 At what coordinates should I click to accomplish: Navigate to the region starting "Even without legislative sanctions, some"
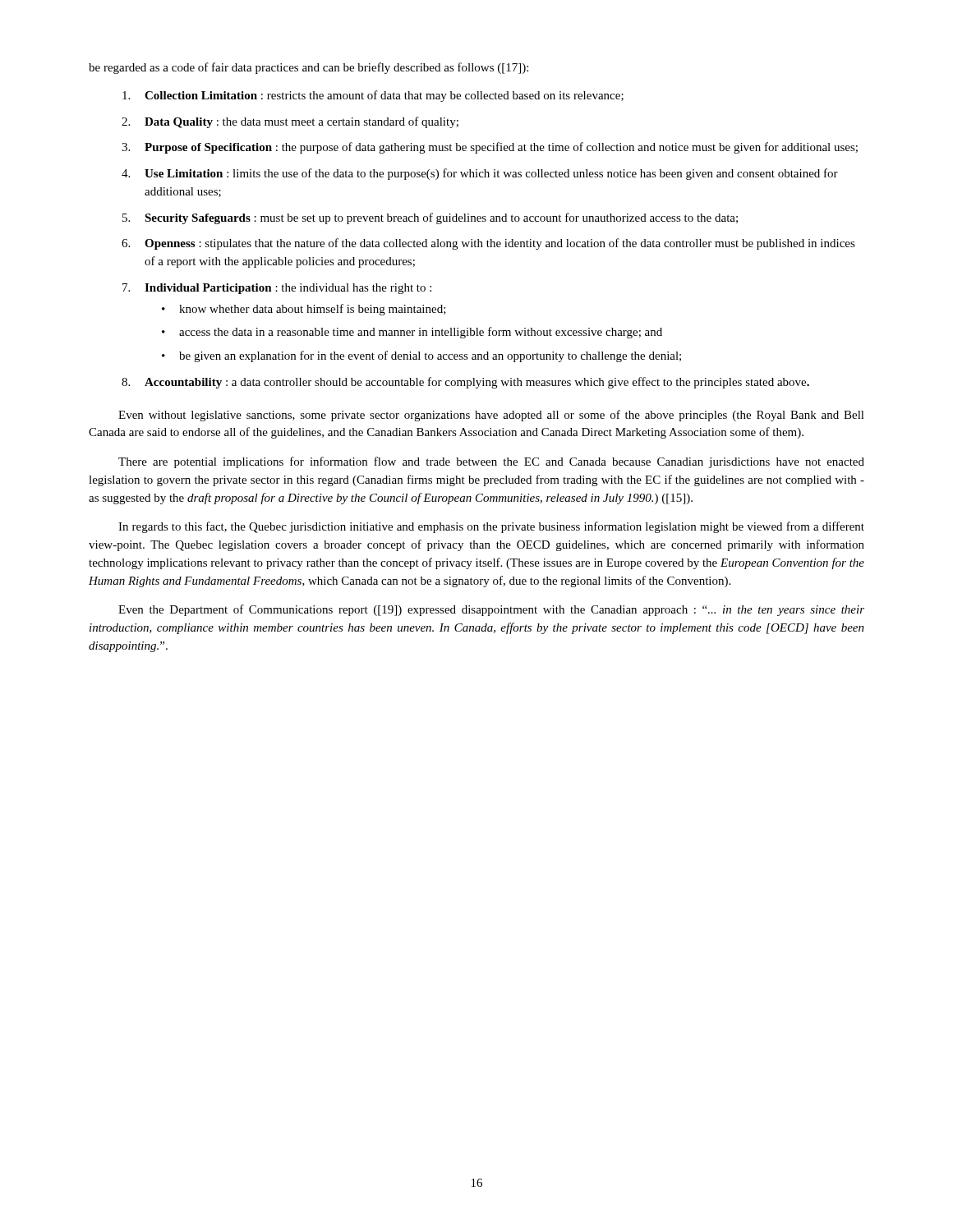[476, 424]
